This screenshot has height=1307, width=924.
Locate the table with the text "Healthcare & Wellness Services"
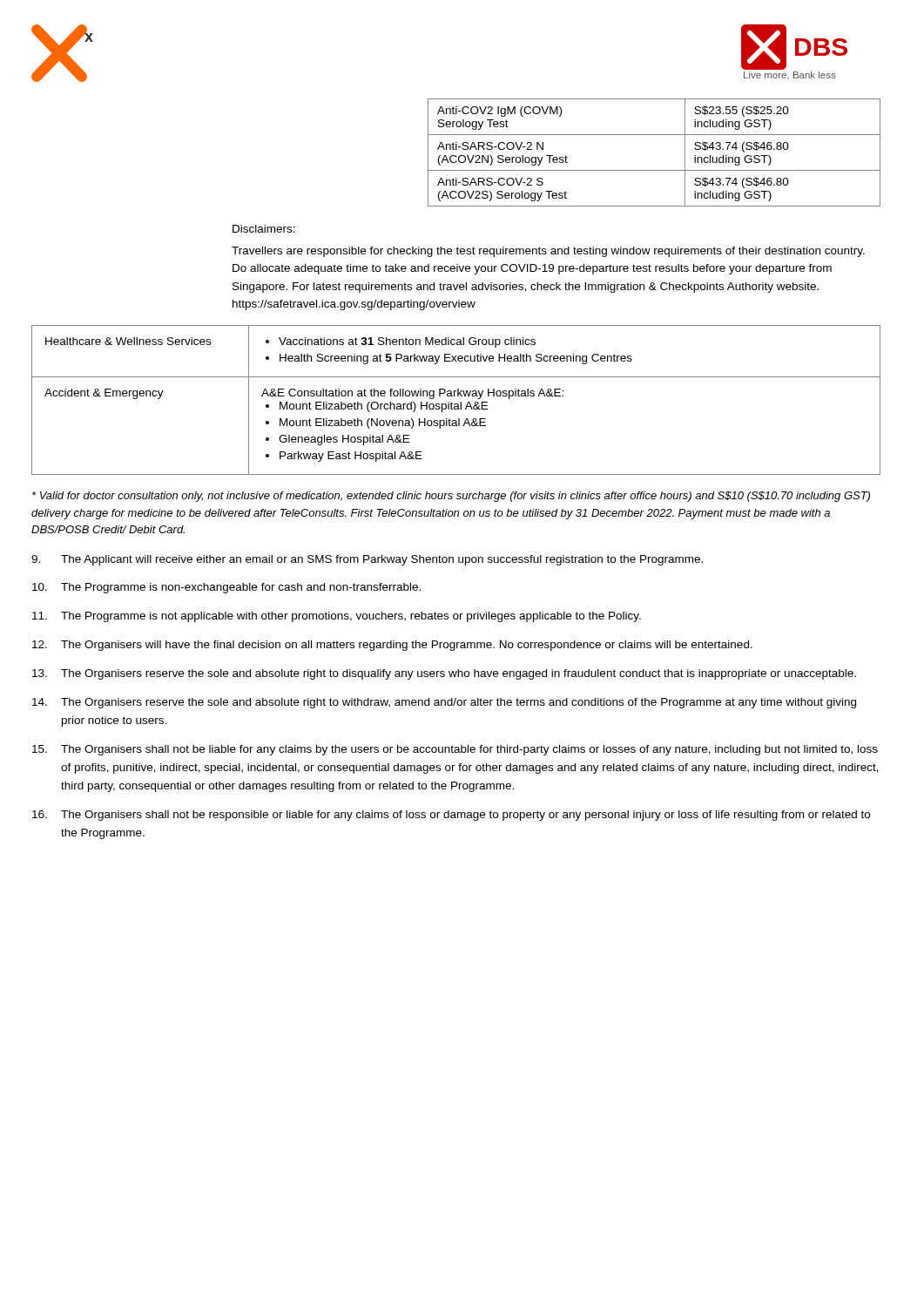coord(456,400)
